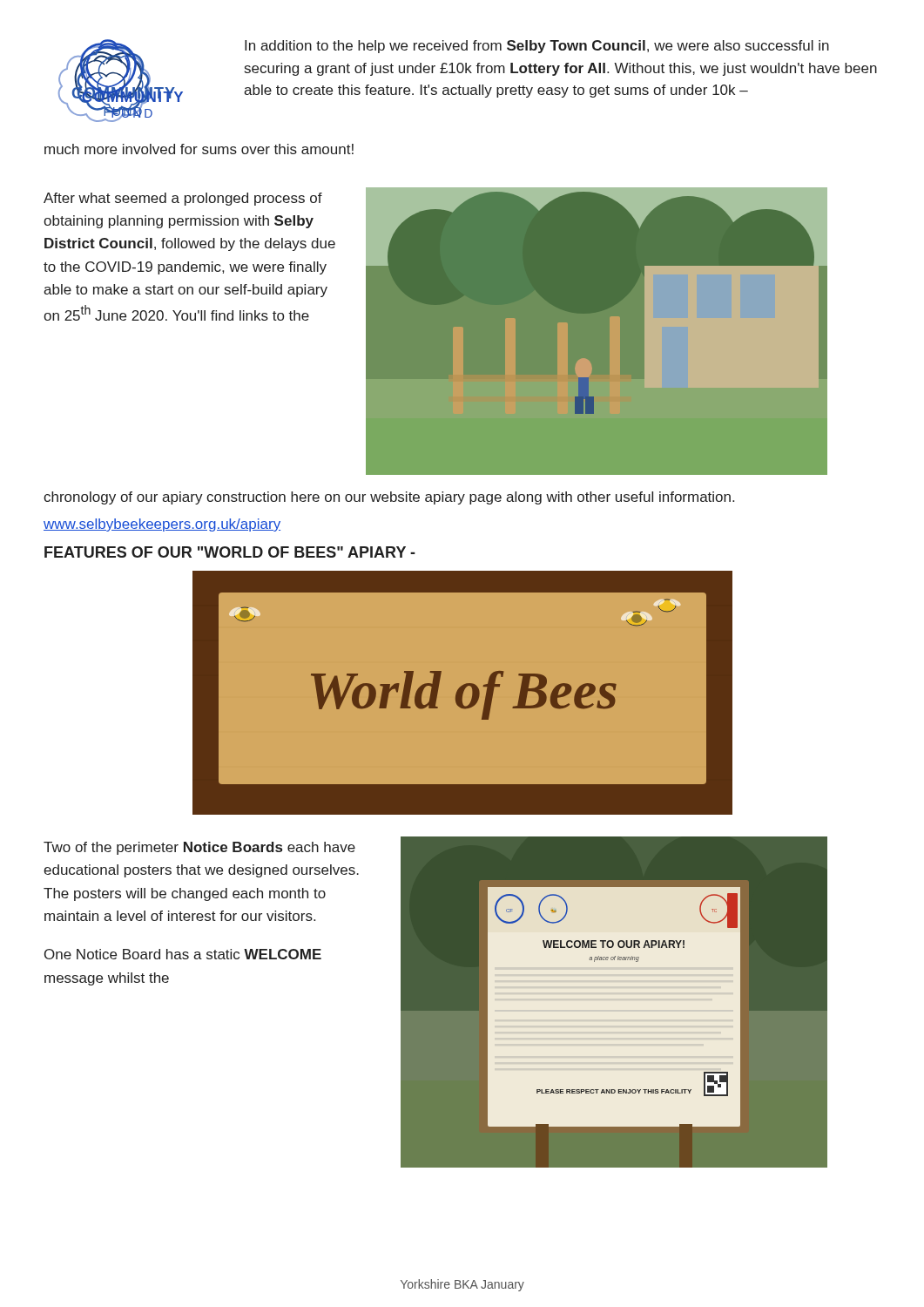The width and height of the screenshot is (924, 1307).
Task: Find the text block with the text "One Notice Board has a static WELCOME message"
Action: point(183,966)
